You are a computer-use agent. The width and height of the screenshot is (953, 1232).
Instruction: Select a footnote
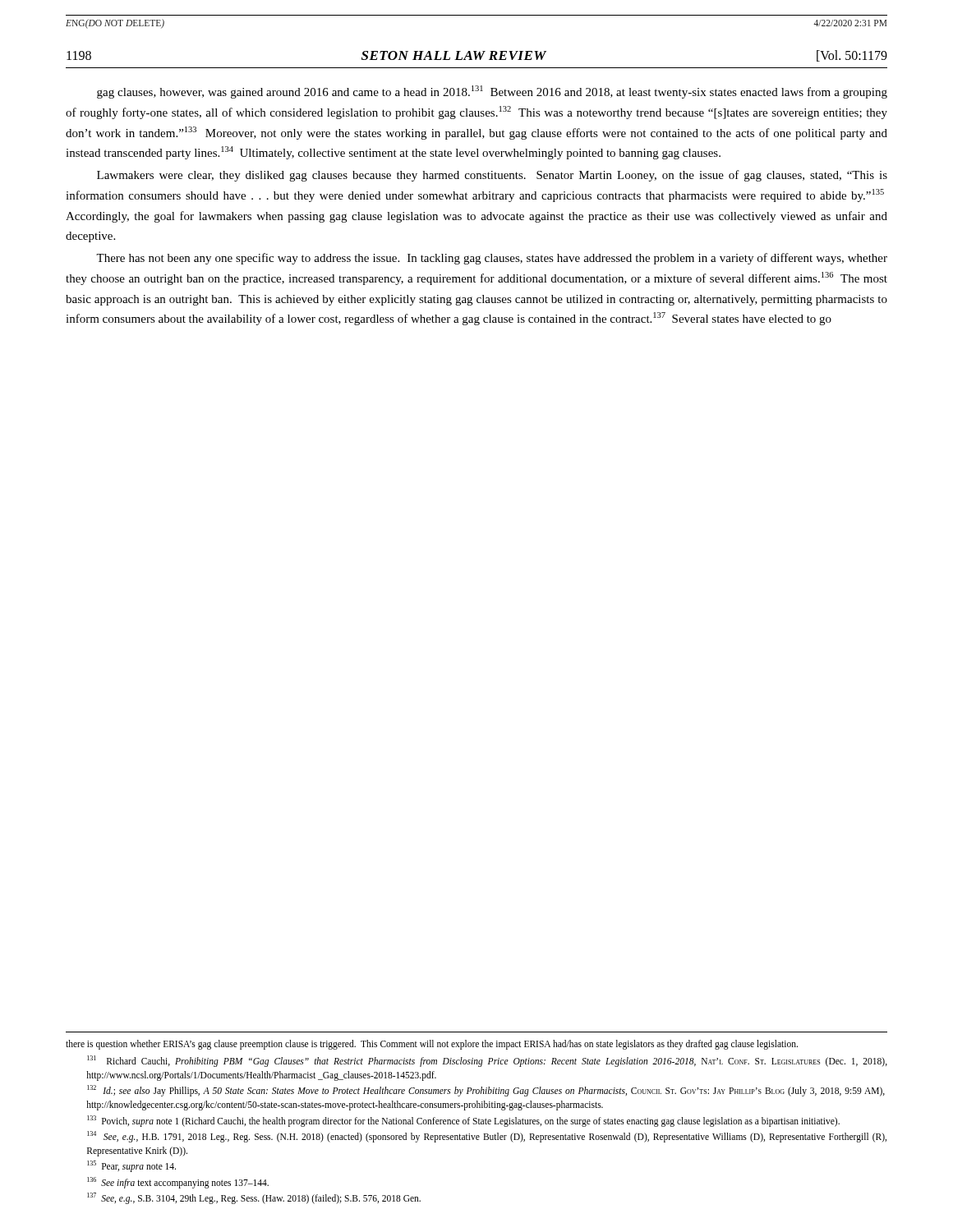pyautogui.click(x=476, y=1122)
